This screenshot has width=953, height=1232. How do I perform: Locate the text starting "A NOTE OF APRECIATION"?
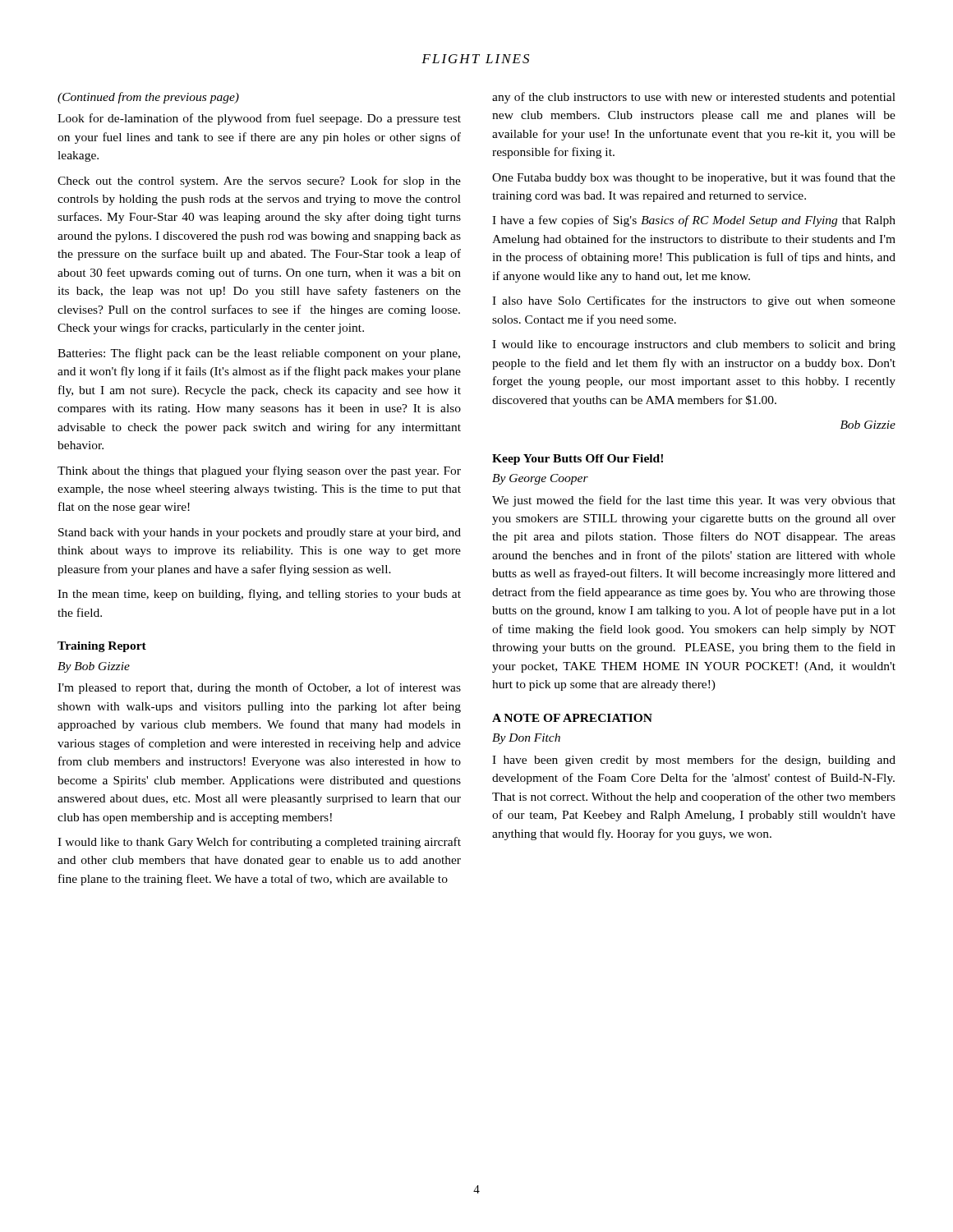[x=572, y=717]
